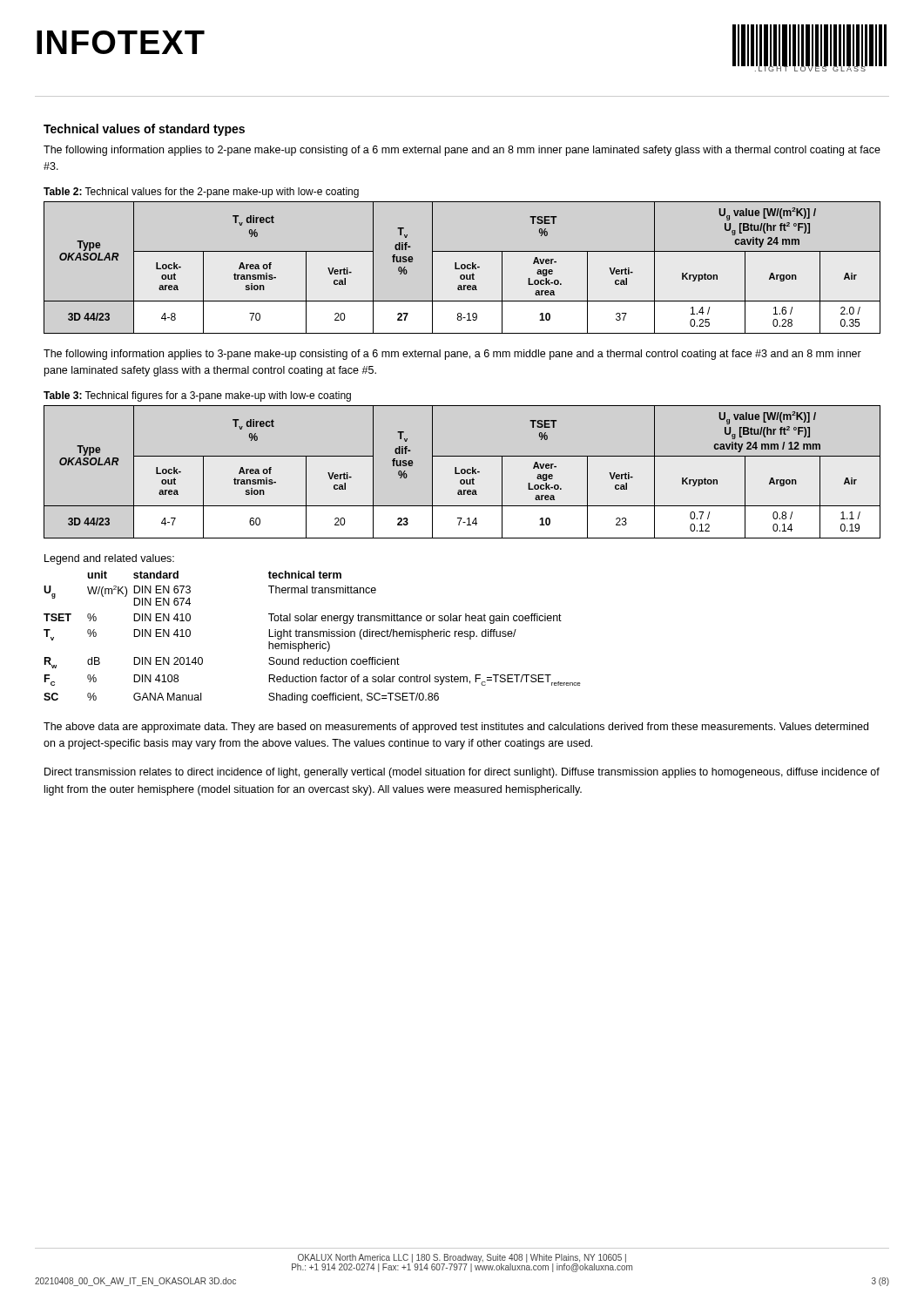Screen dimensions: 1307x924
Task: Select the table that reads "0.7 / 0.12"
Action: 462,472
